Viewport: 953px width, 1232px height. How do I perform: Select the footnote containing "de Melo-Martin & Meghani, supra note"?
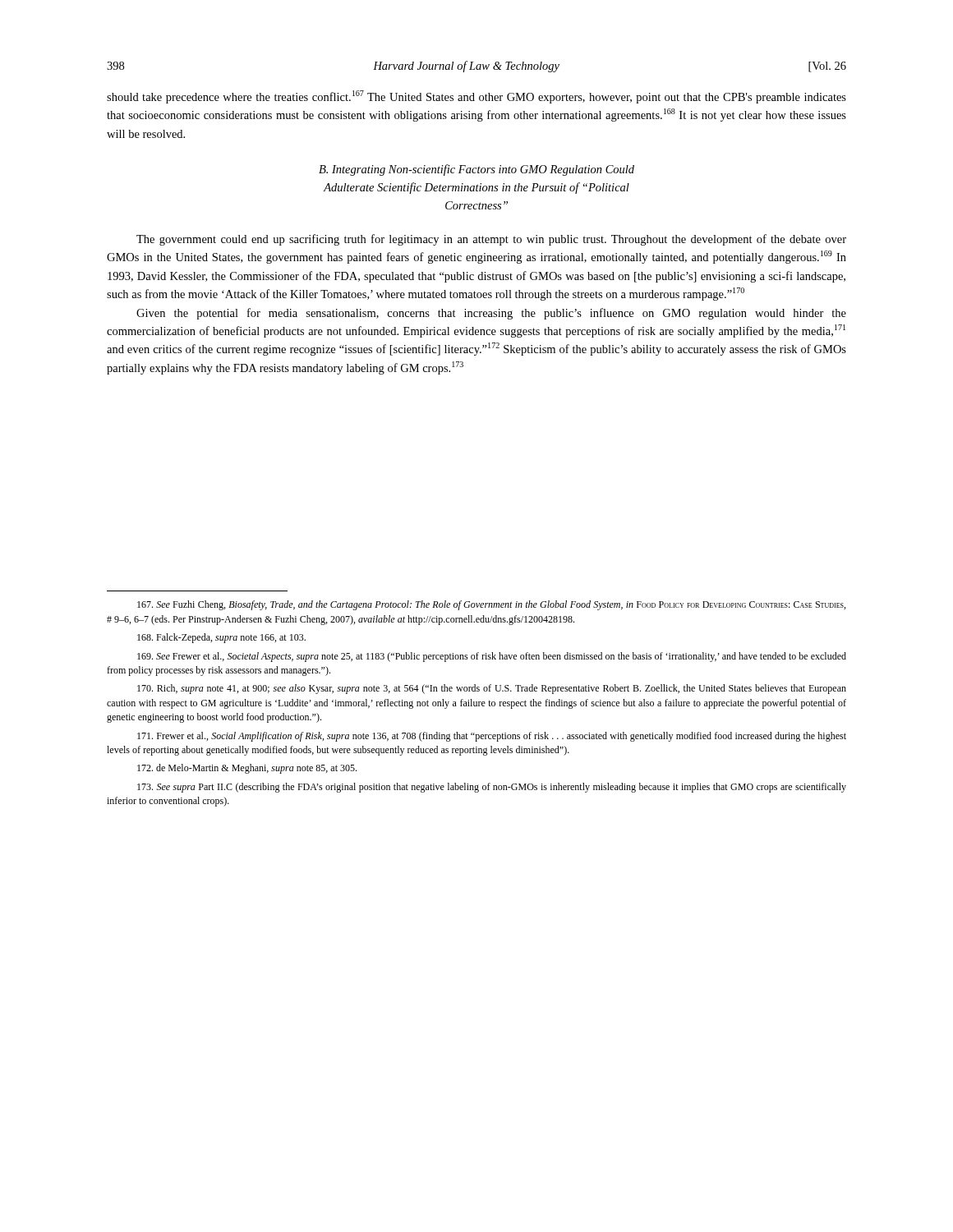point(247,769)
